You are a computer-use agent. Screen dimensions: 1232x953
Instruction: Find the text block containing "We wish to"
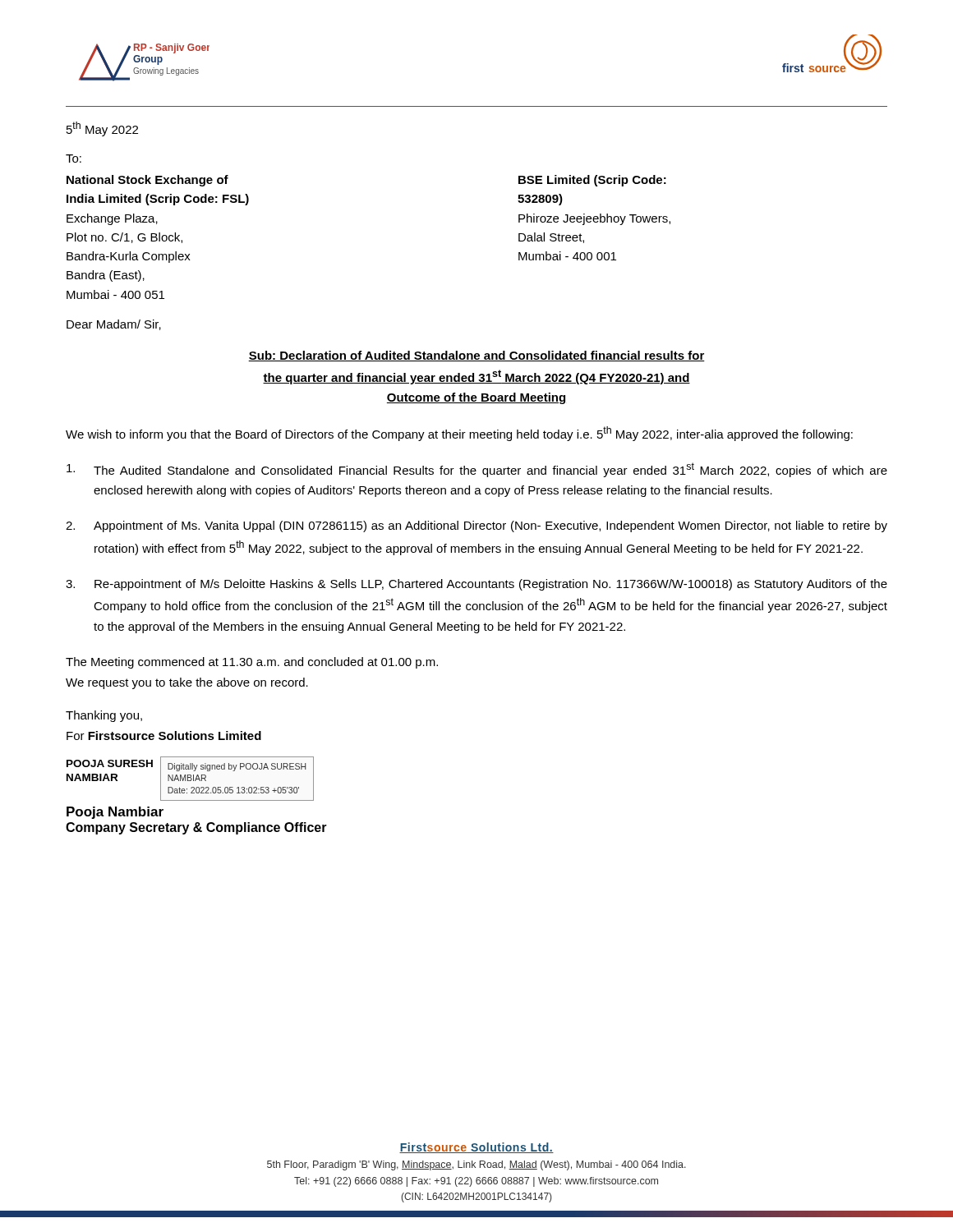pos(460,433)
